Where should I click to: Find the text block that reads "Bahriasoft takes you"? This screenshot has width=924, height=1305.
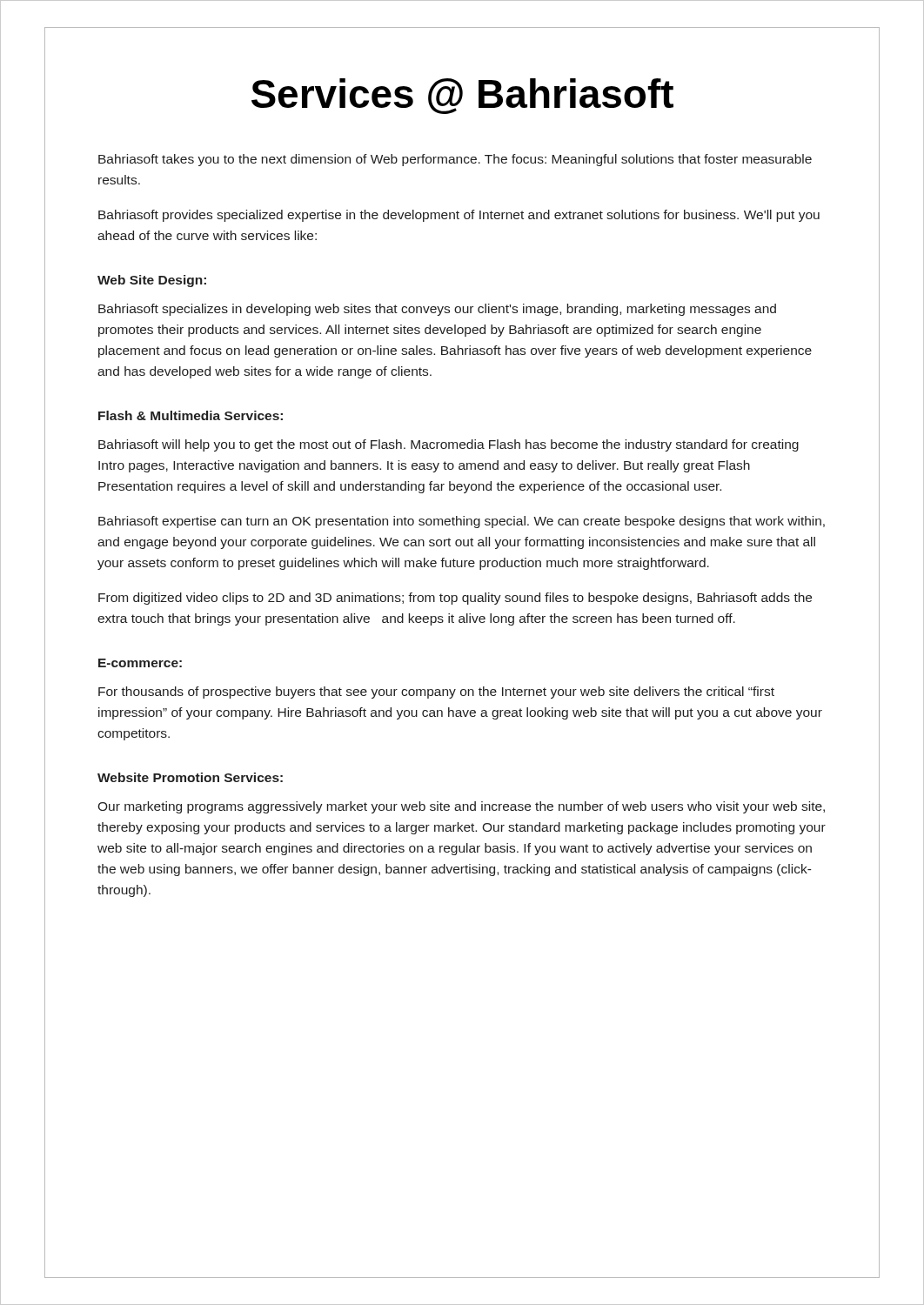[455, 169]
